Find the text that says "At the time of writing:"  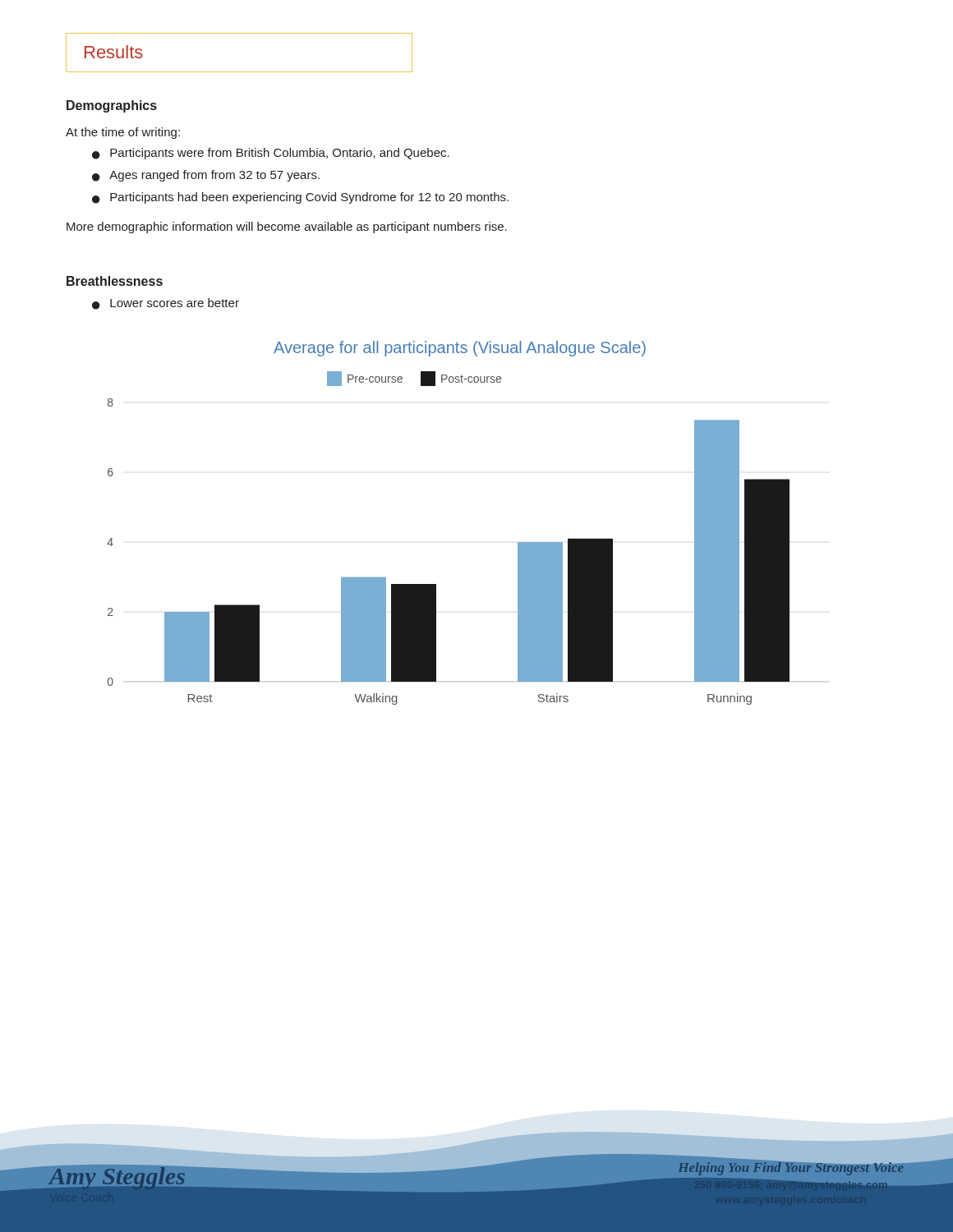click(123, 132)
